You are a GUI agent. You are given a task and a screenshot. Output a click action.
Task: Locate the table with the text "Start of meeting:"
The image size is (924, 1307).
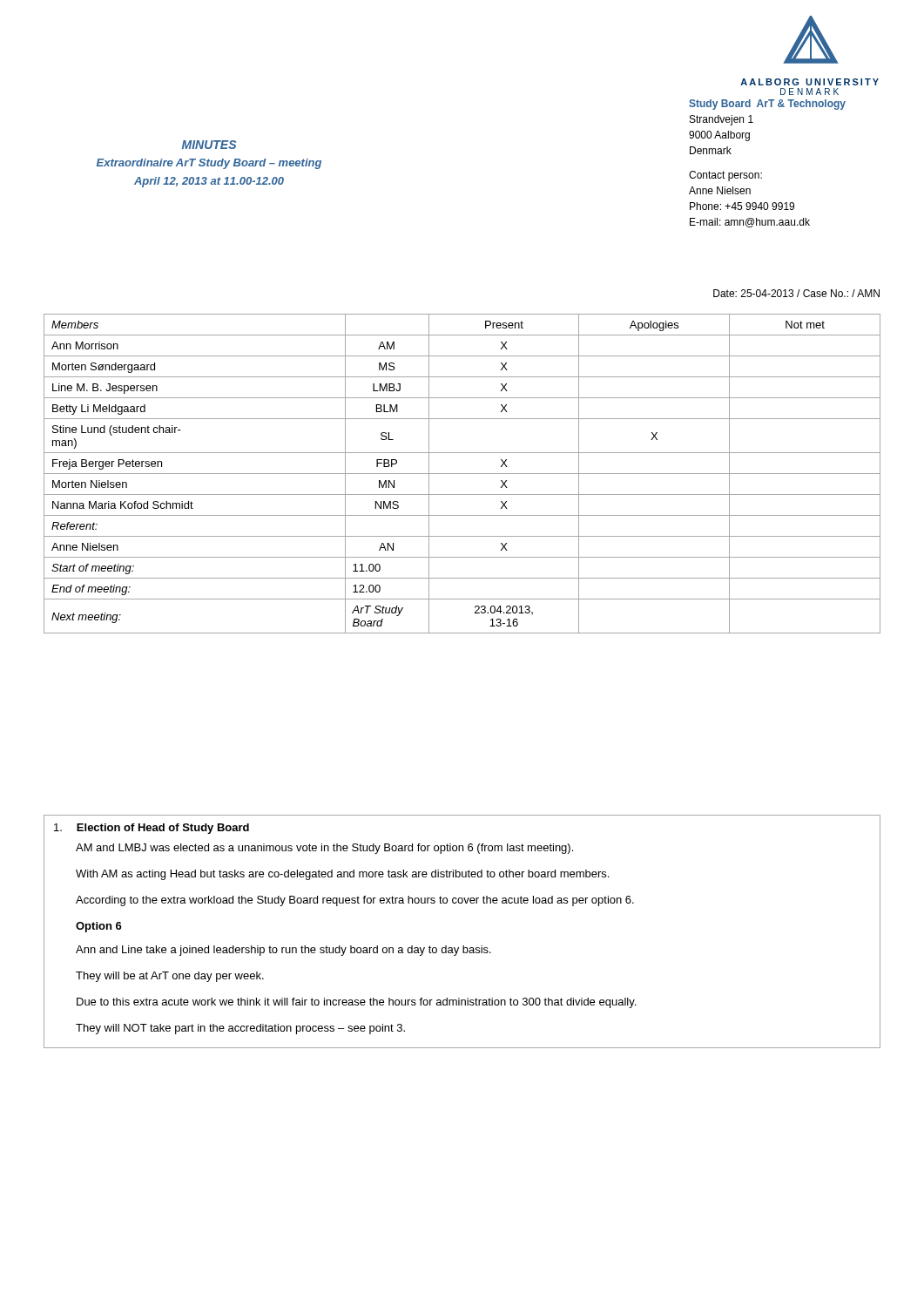coord(462,474)
